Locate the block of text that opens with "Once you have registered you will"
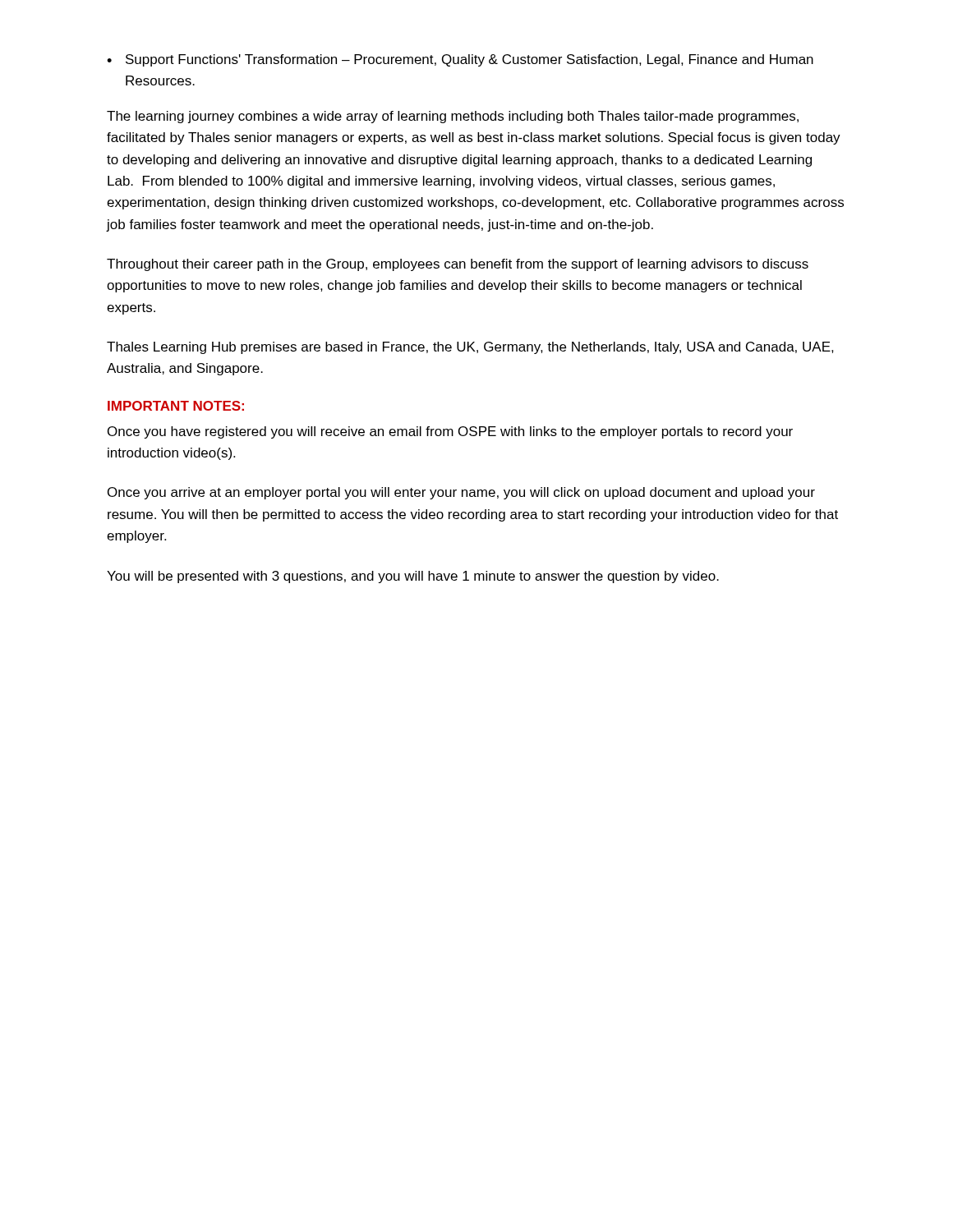Viewport: 953px width, 1232px height. 450,442
